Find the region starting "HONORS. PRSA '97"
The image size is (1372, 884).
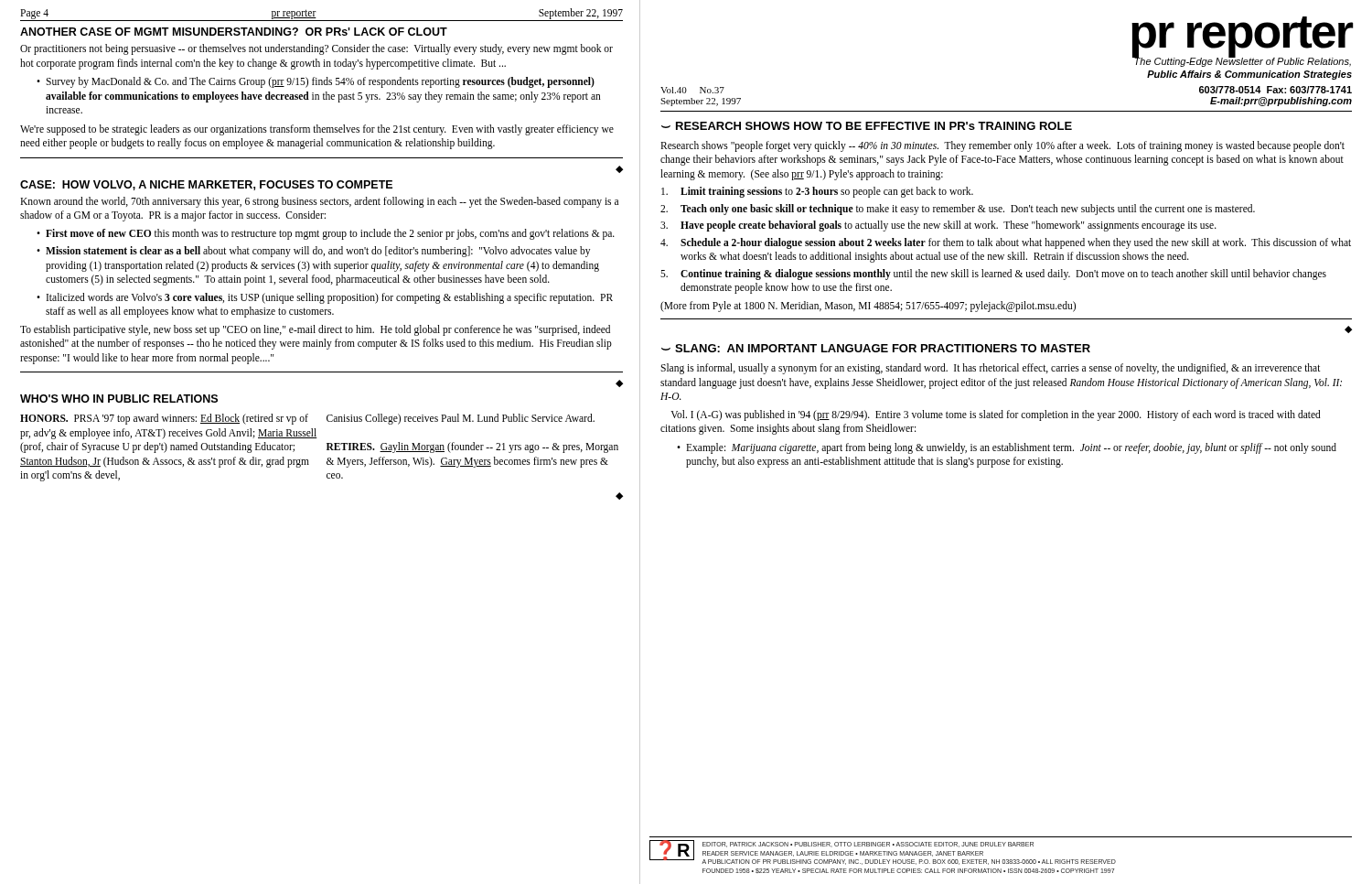click(168, 447)
